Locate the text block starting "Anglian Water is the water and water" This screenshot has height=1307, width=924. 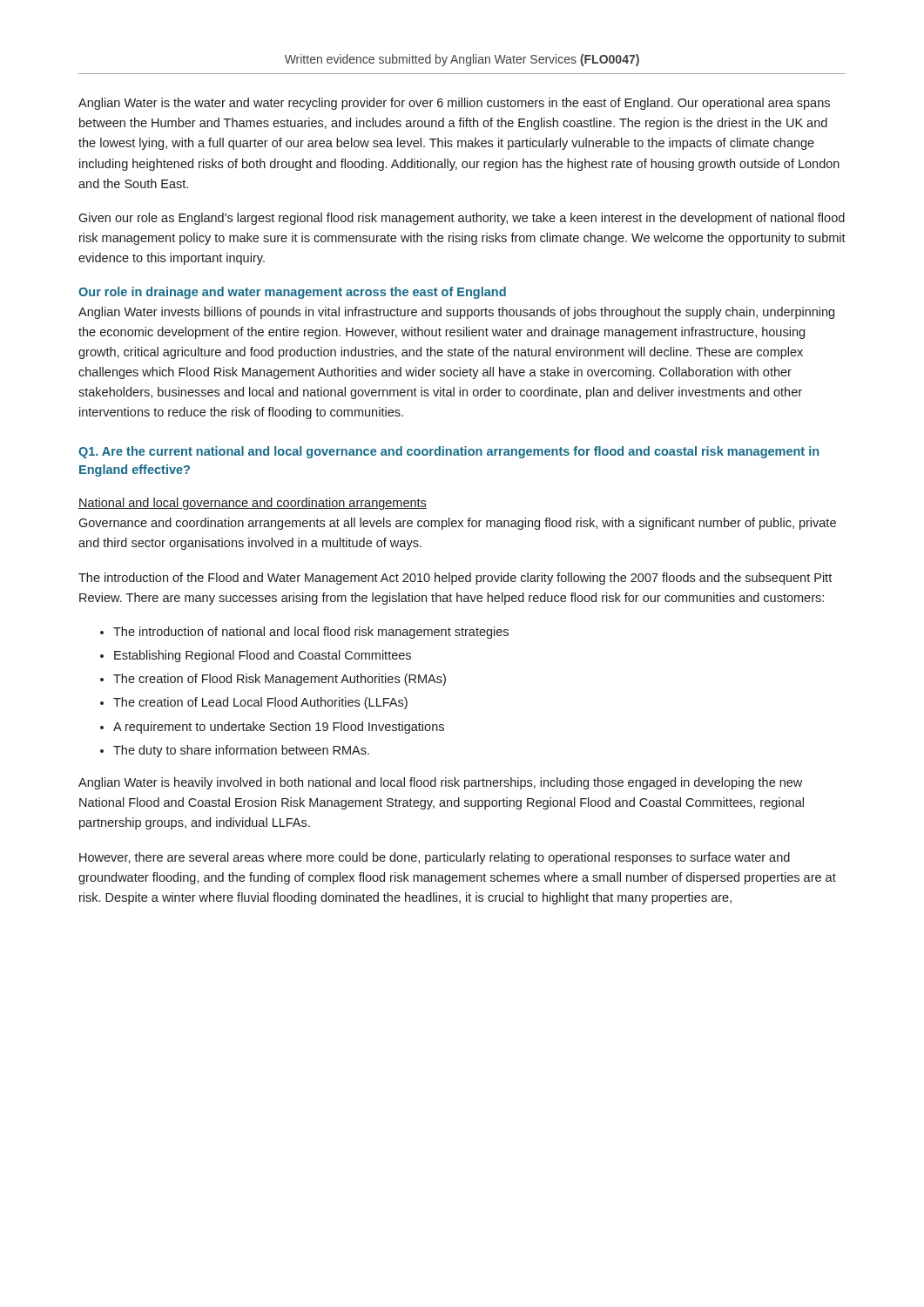(x=459, y=143)
